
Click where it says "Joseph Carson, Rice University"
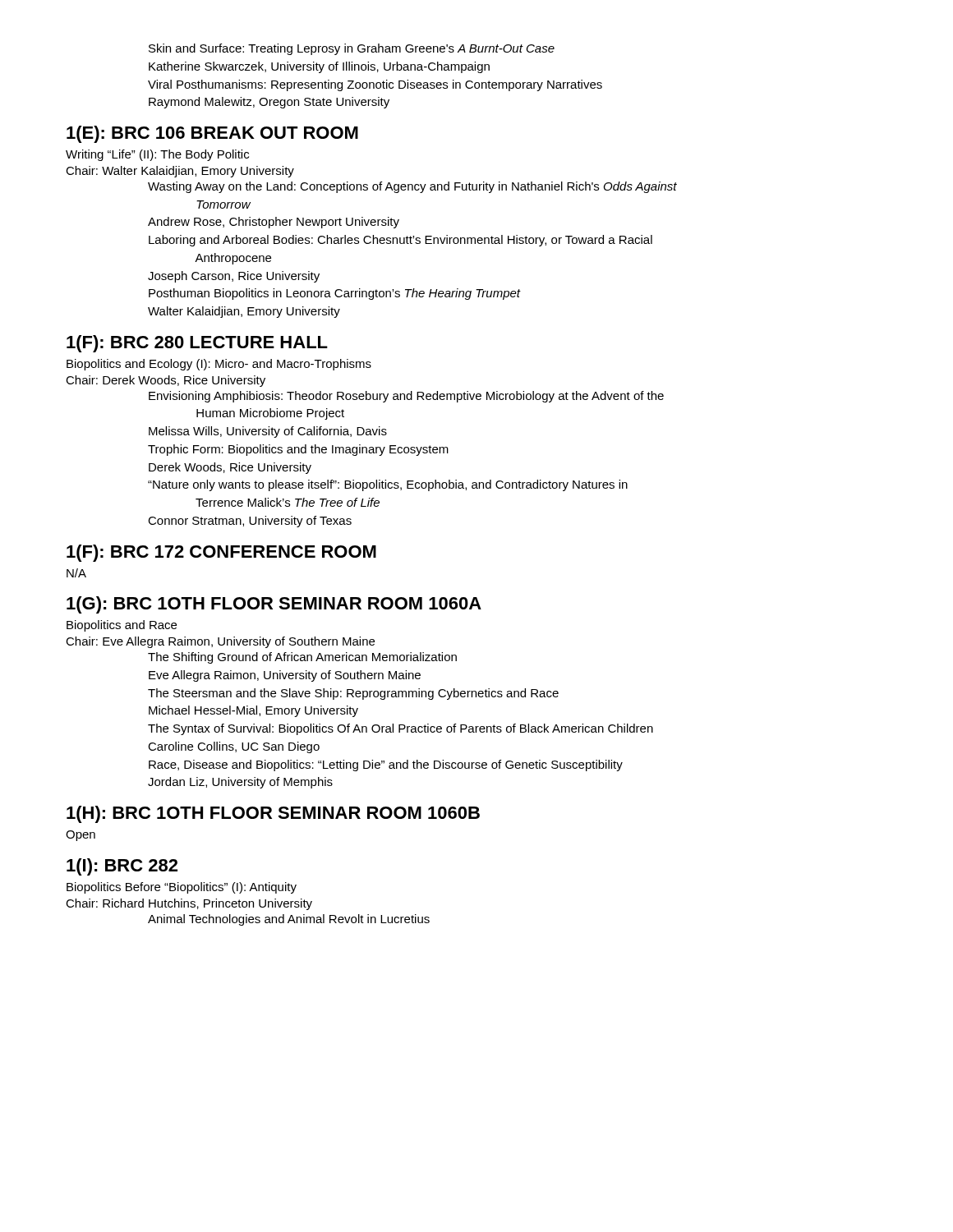tap(234, 275)
